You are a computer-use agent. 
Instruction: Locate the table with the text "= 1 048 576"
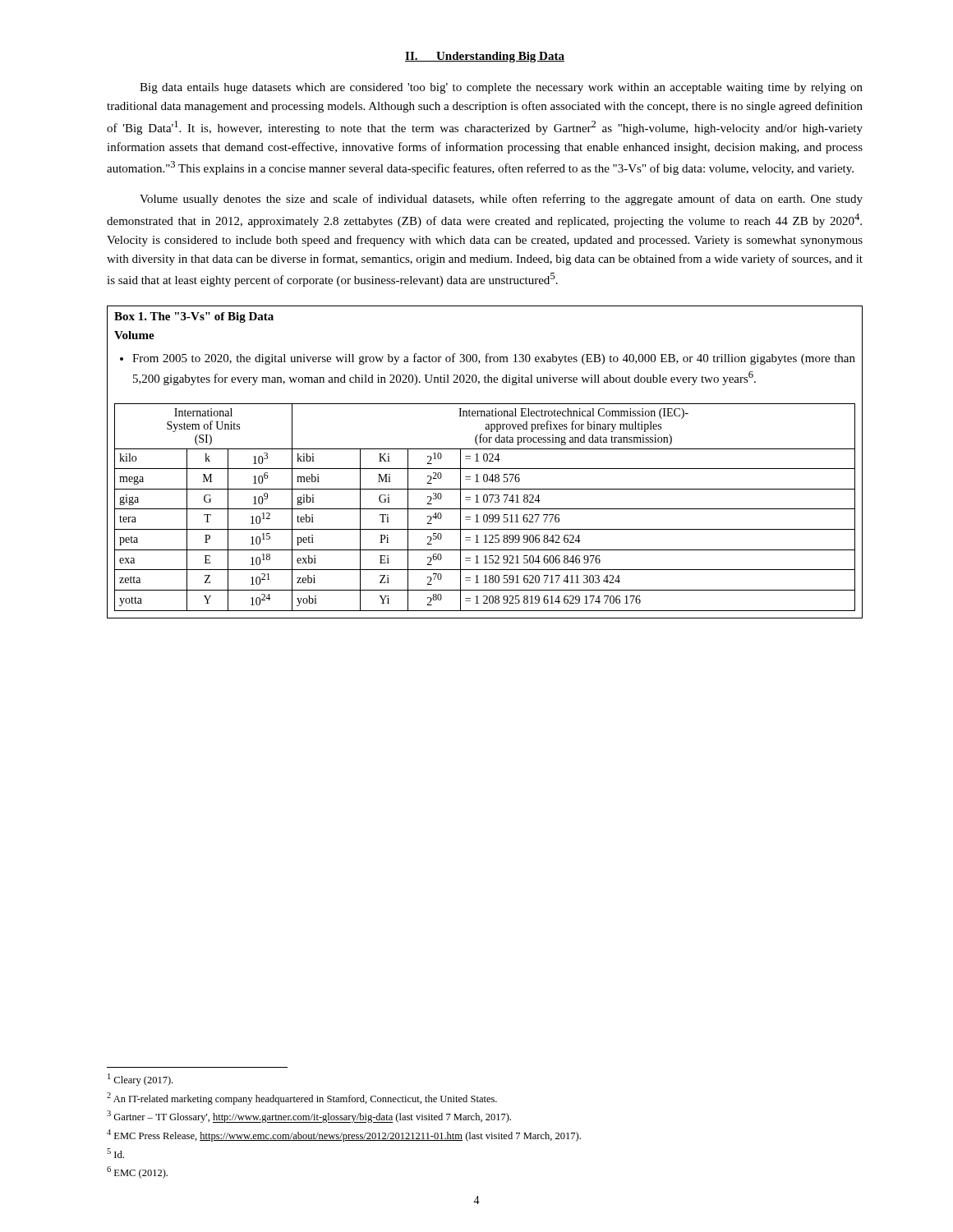[x=485, y=462]
